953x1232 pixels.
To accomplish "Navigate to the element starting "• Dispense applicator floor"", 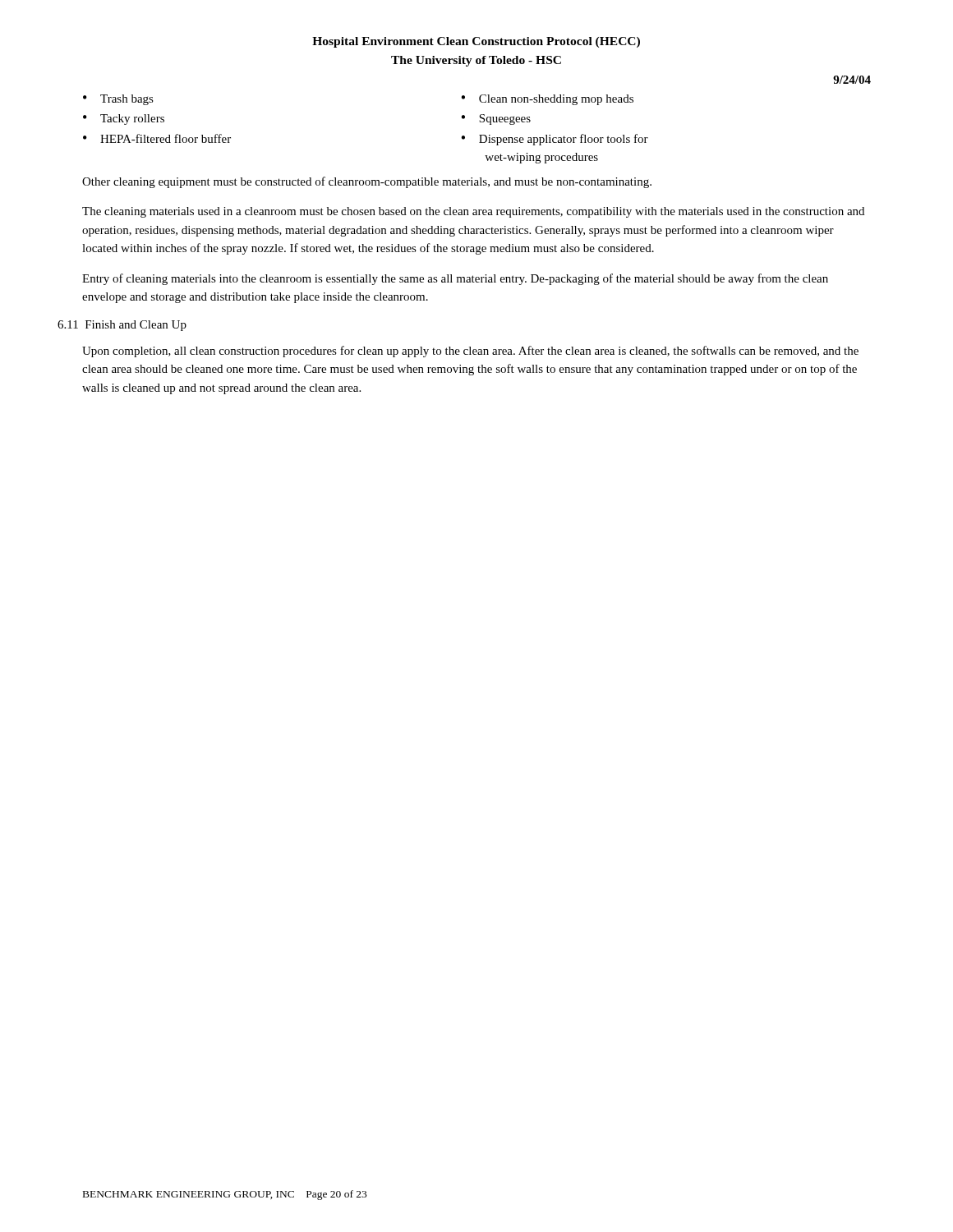I will 555,140.
